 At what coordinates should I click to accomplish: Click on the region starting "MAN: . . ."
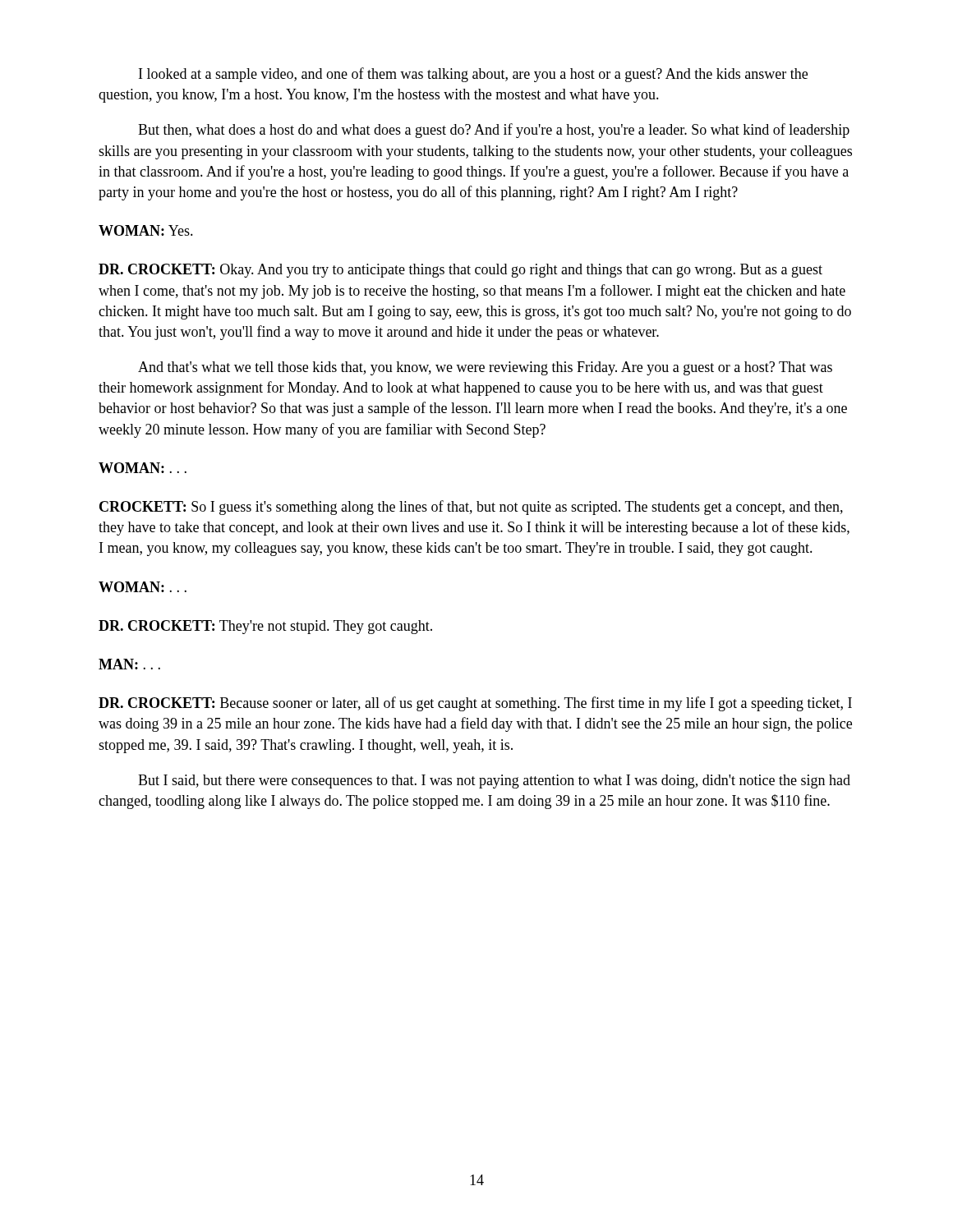point(129,664)
